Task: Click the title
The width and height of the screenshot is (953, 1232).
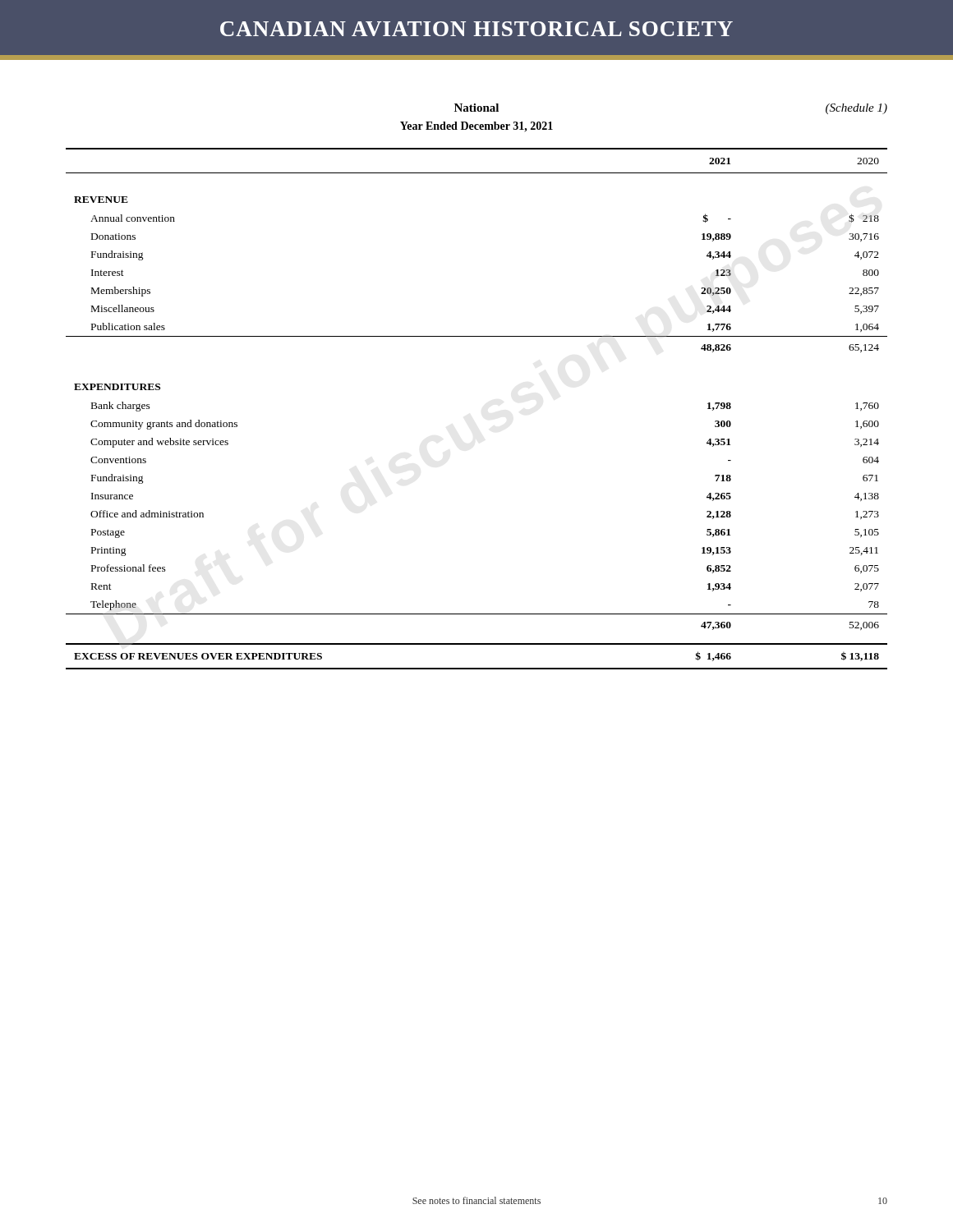Action: pyautogui.click(x=476, y=29)
